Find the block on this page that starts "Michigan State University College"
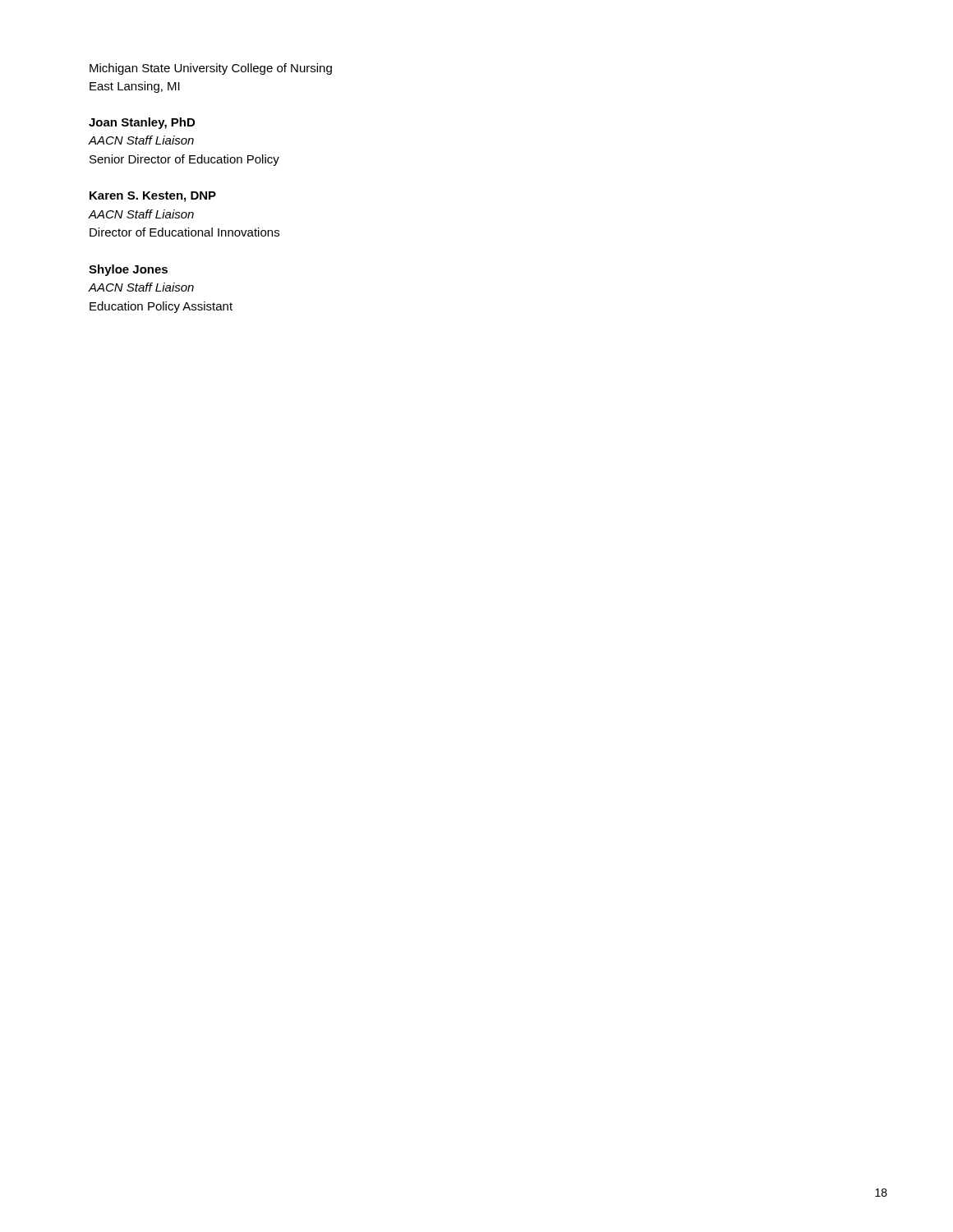Screen dimensions: 1232x953 click(211, 77)
